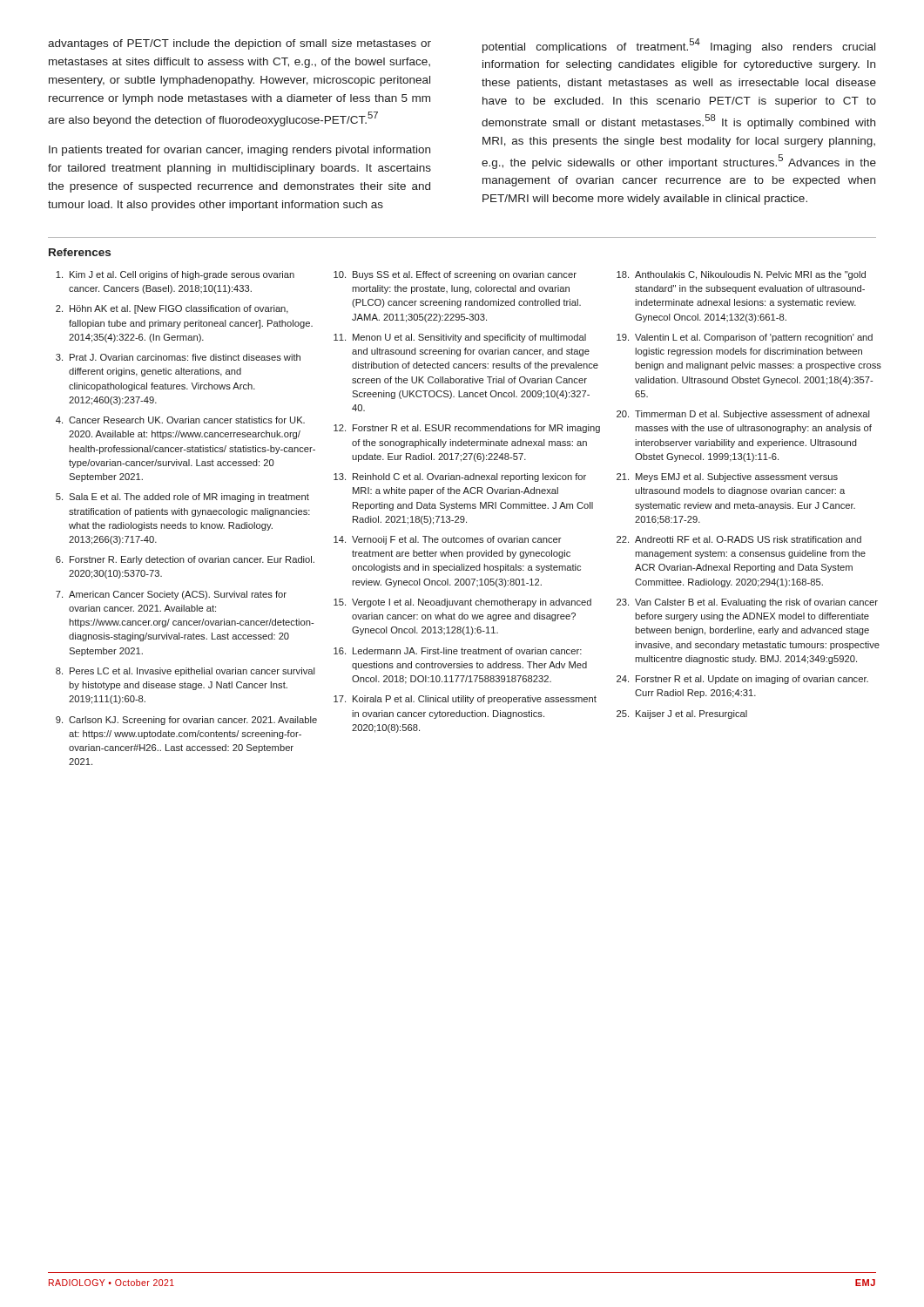
Task: Navigate to the text block starting "11. Menon U et al."
Action: (466, 373)
